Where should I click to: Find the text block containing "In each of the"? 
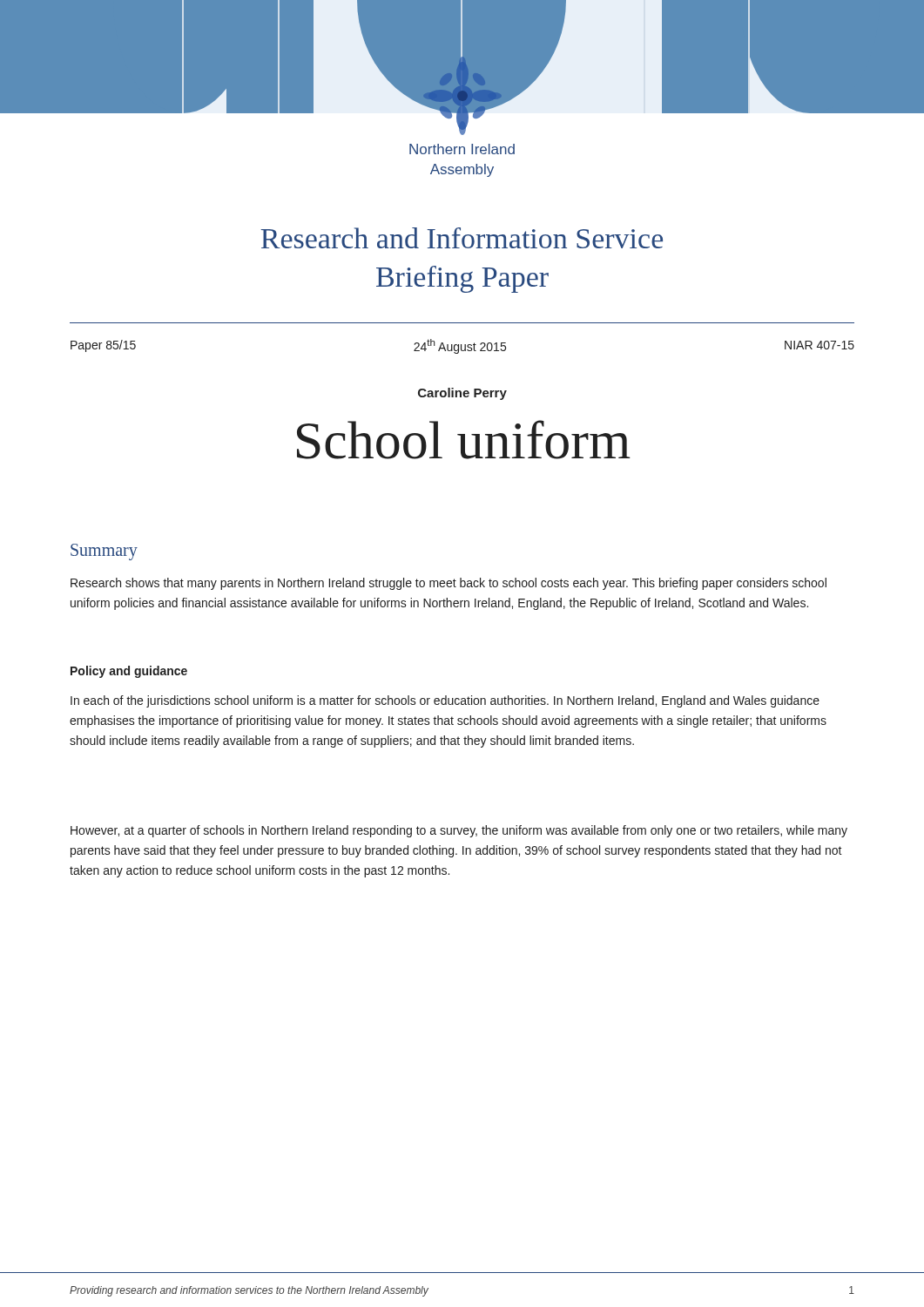click(448, 721)
